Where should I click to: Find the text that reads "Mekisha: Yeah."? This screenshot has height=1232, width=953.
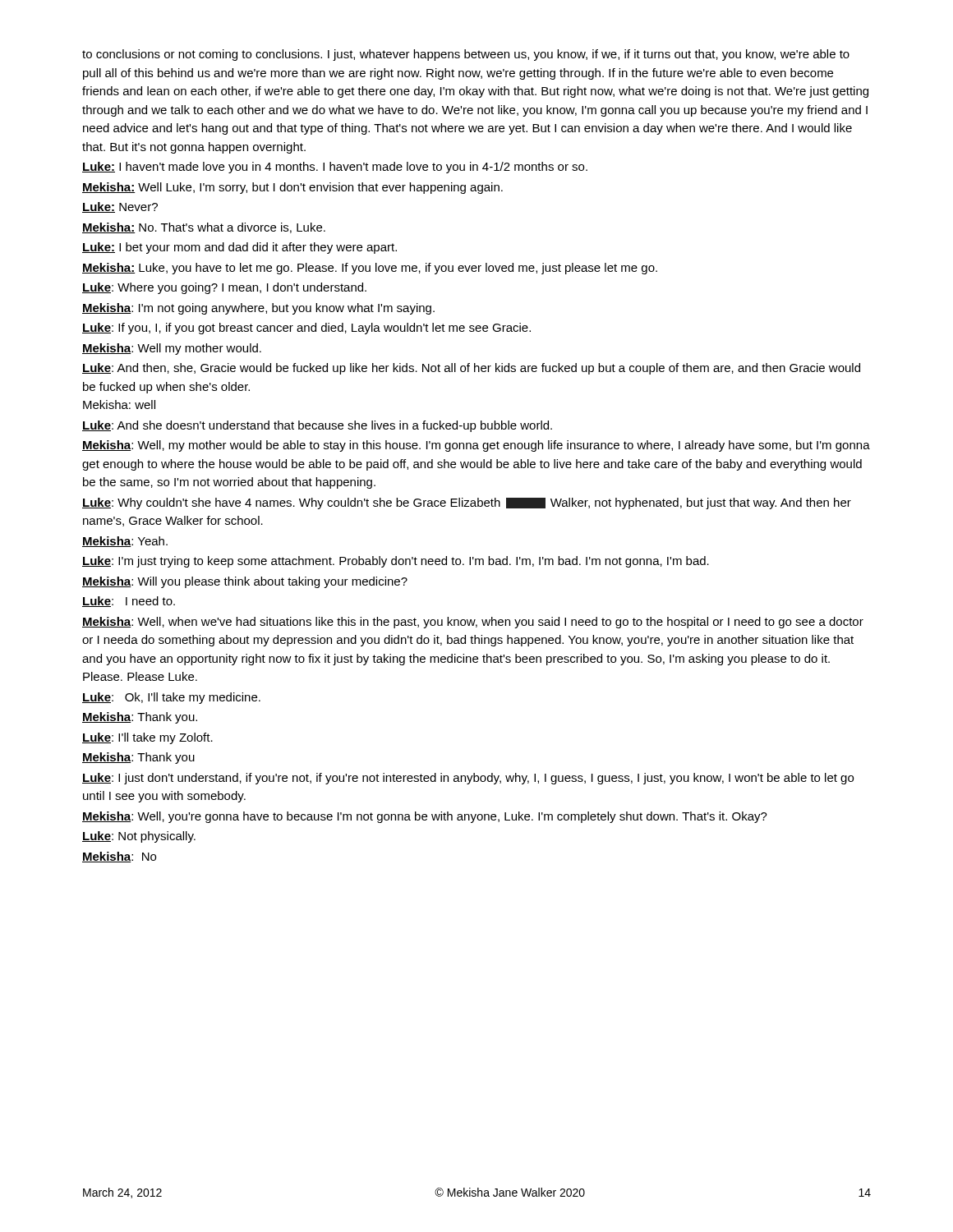pyautogui.click(x=125, y=542)
